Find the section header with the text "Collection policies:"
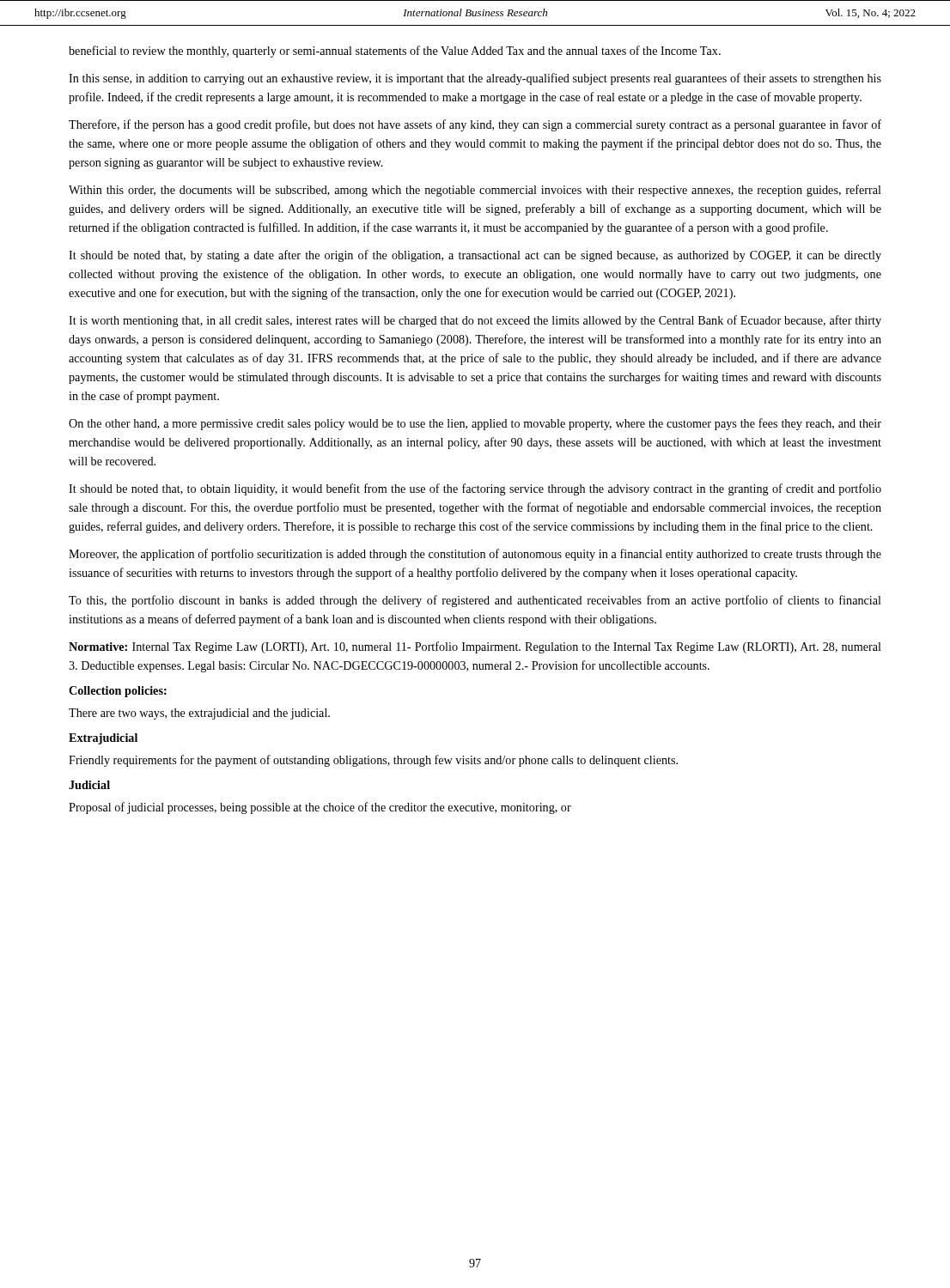950x1288 pixels. (118, 690)
